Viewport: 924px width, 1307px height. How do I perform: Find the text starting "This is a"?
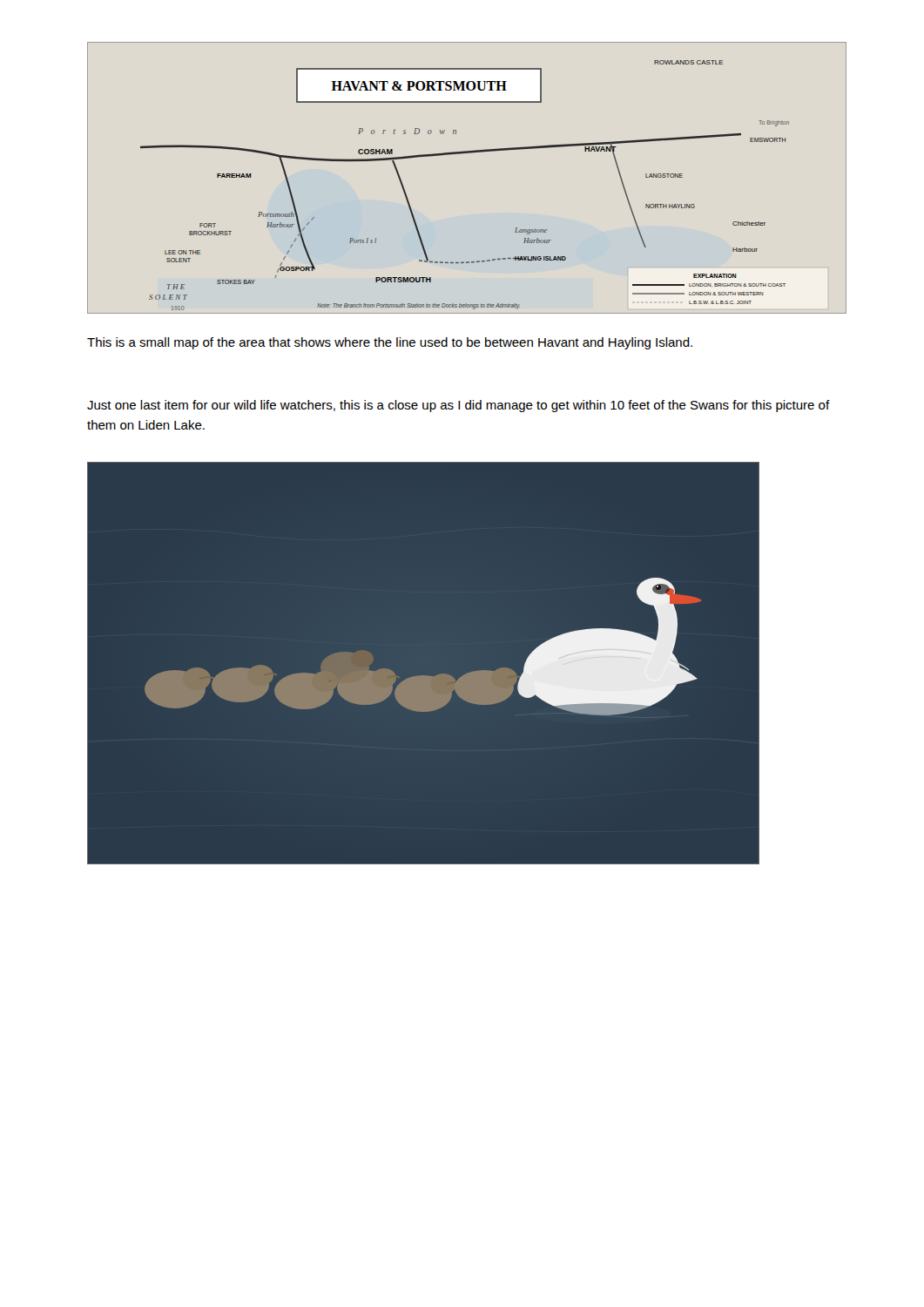pyautogui.click(x=390, y=342)
